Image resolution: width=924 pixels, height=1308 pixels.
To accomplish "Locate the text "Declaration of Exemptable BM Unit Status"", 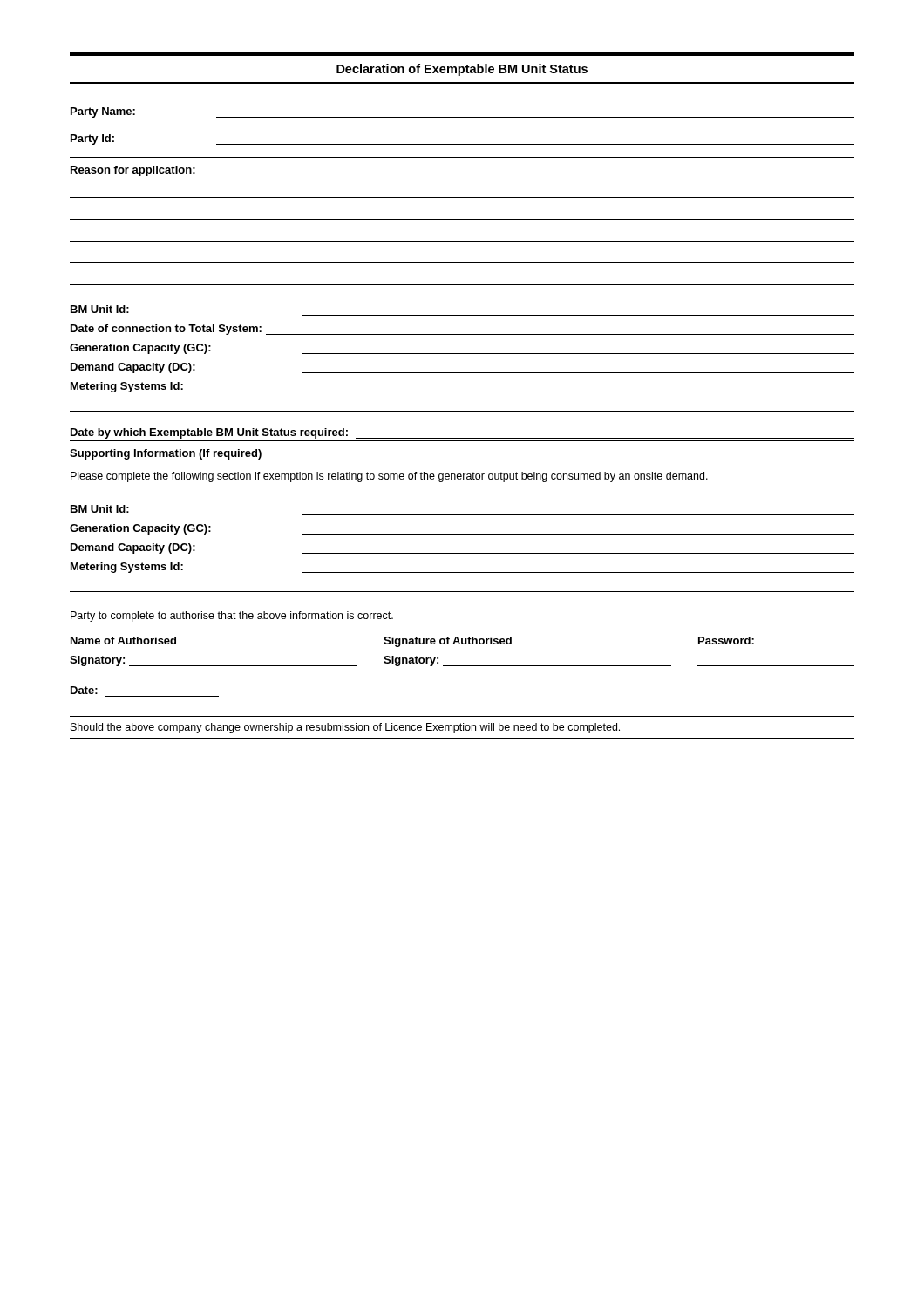I will [x=462, y=69].
